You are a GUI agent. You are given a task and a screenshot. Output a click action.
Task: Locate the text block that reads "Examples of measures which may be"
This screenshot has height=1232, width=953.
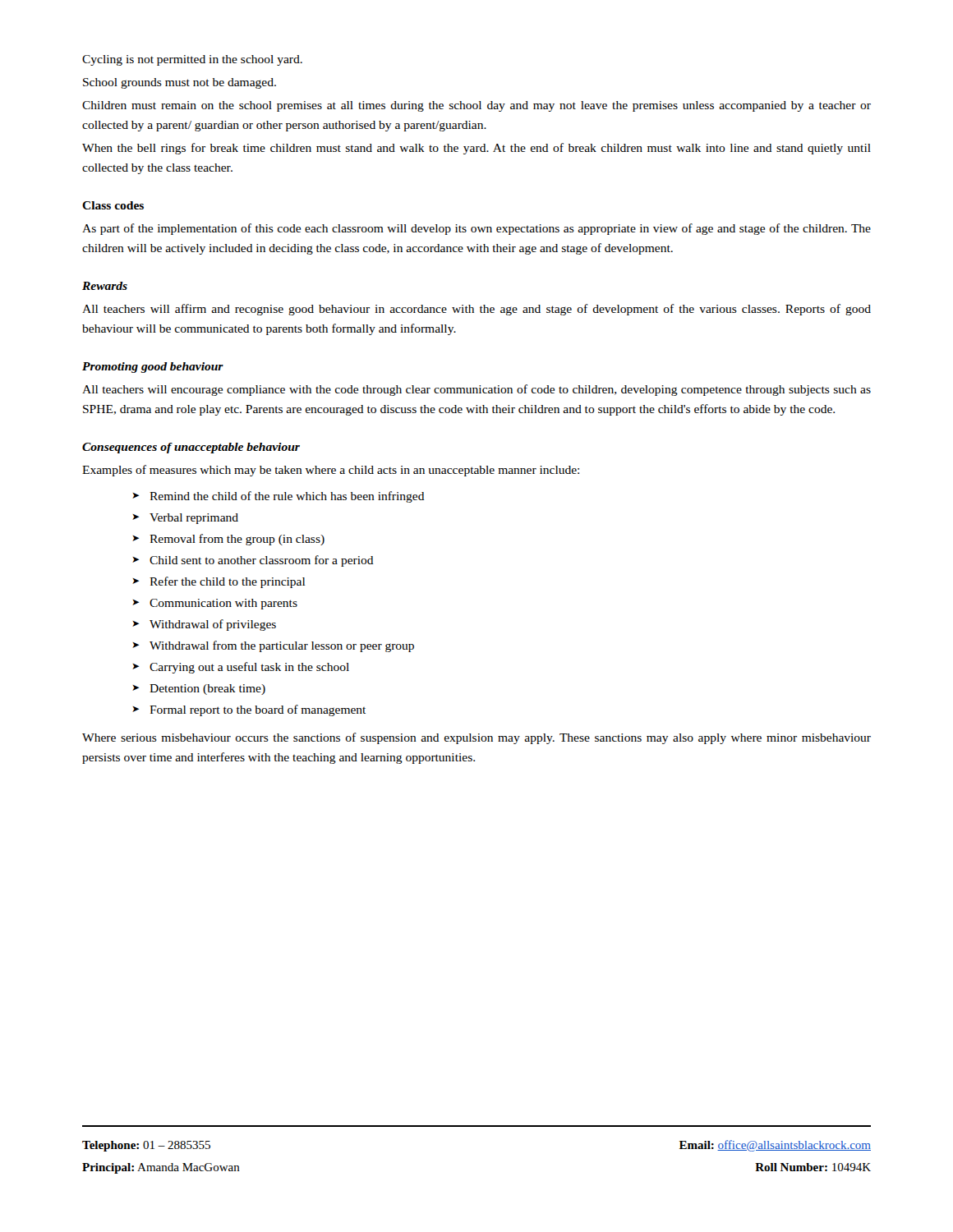476,470
